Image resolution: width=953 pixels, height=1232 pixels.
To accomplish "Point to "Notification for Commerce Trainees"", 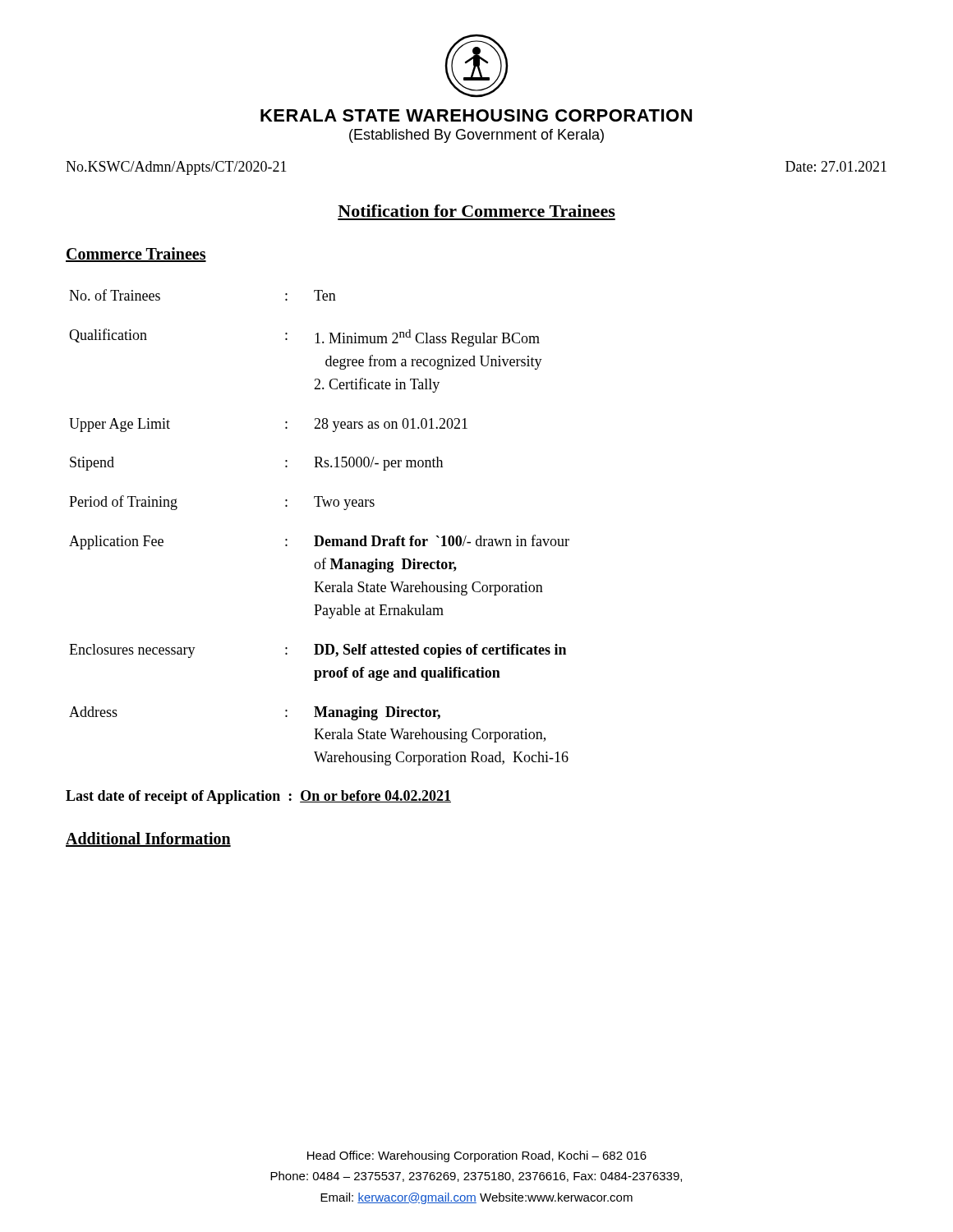I will tap(476, 211).
